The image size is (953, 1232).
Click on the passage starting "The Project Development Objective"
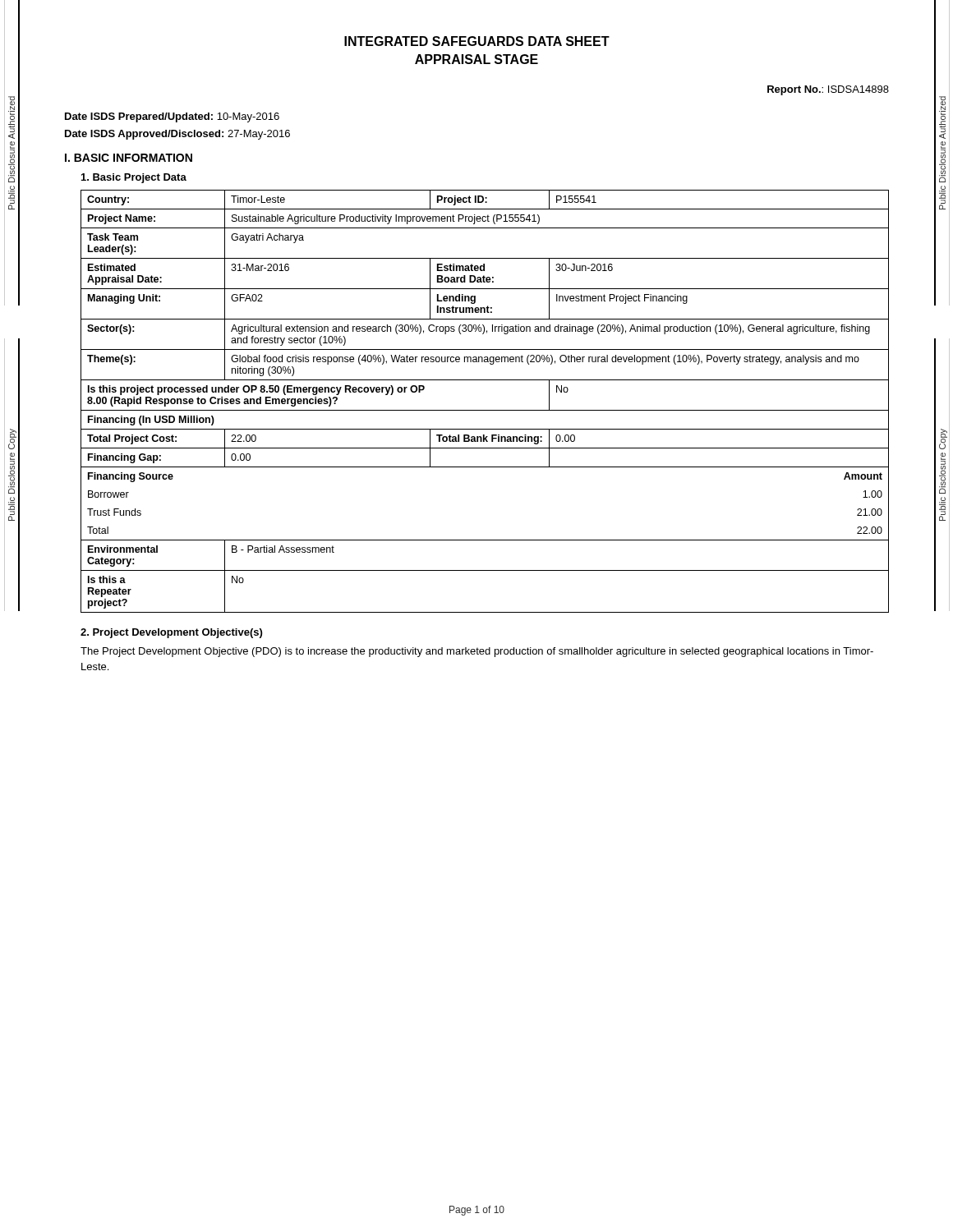477,659
